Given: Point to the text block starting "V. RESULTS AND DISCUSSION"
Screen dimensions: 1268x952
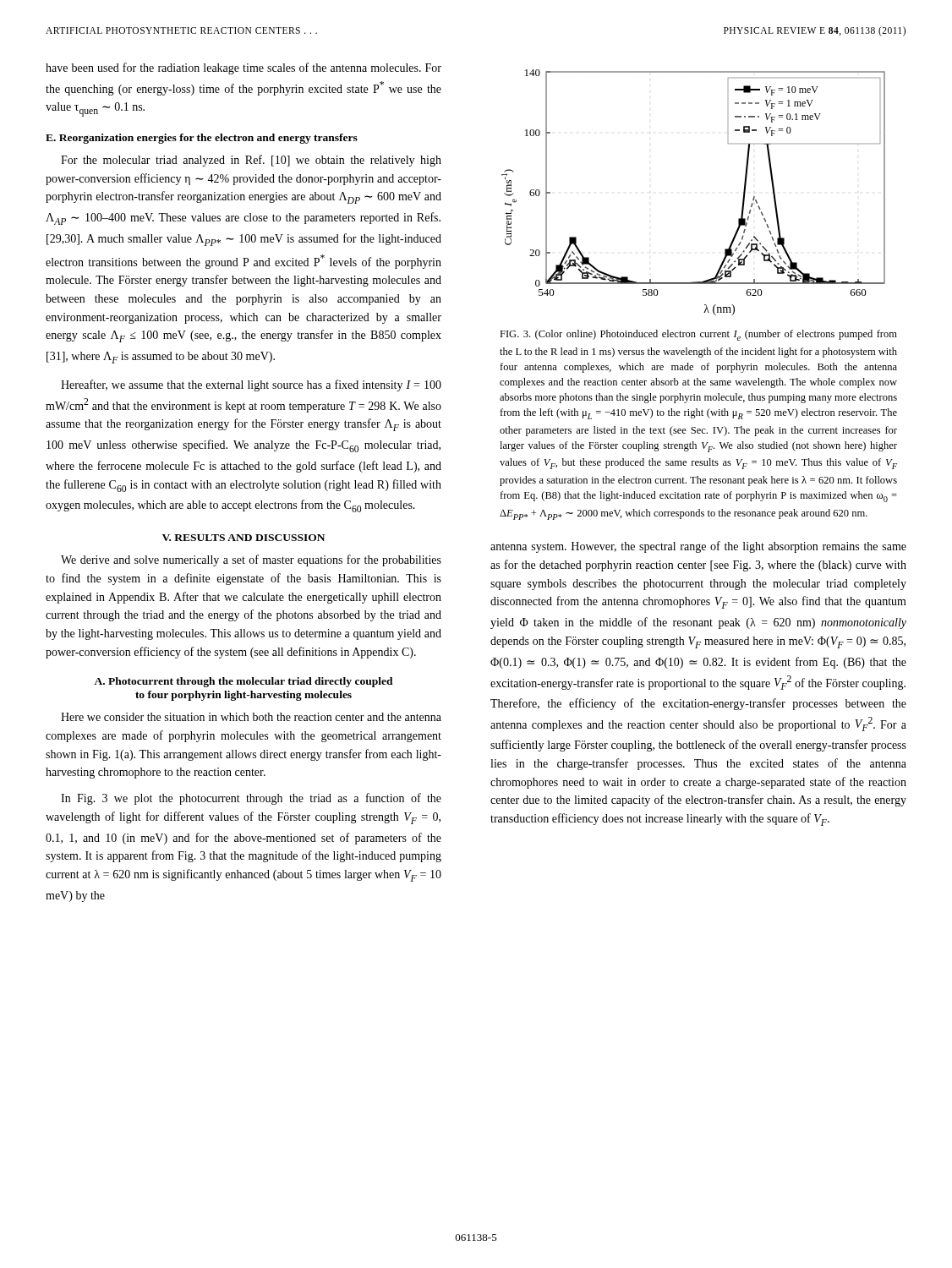Looking at the screenshot, I should [243, 538].
